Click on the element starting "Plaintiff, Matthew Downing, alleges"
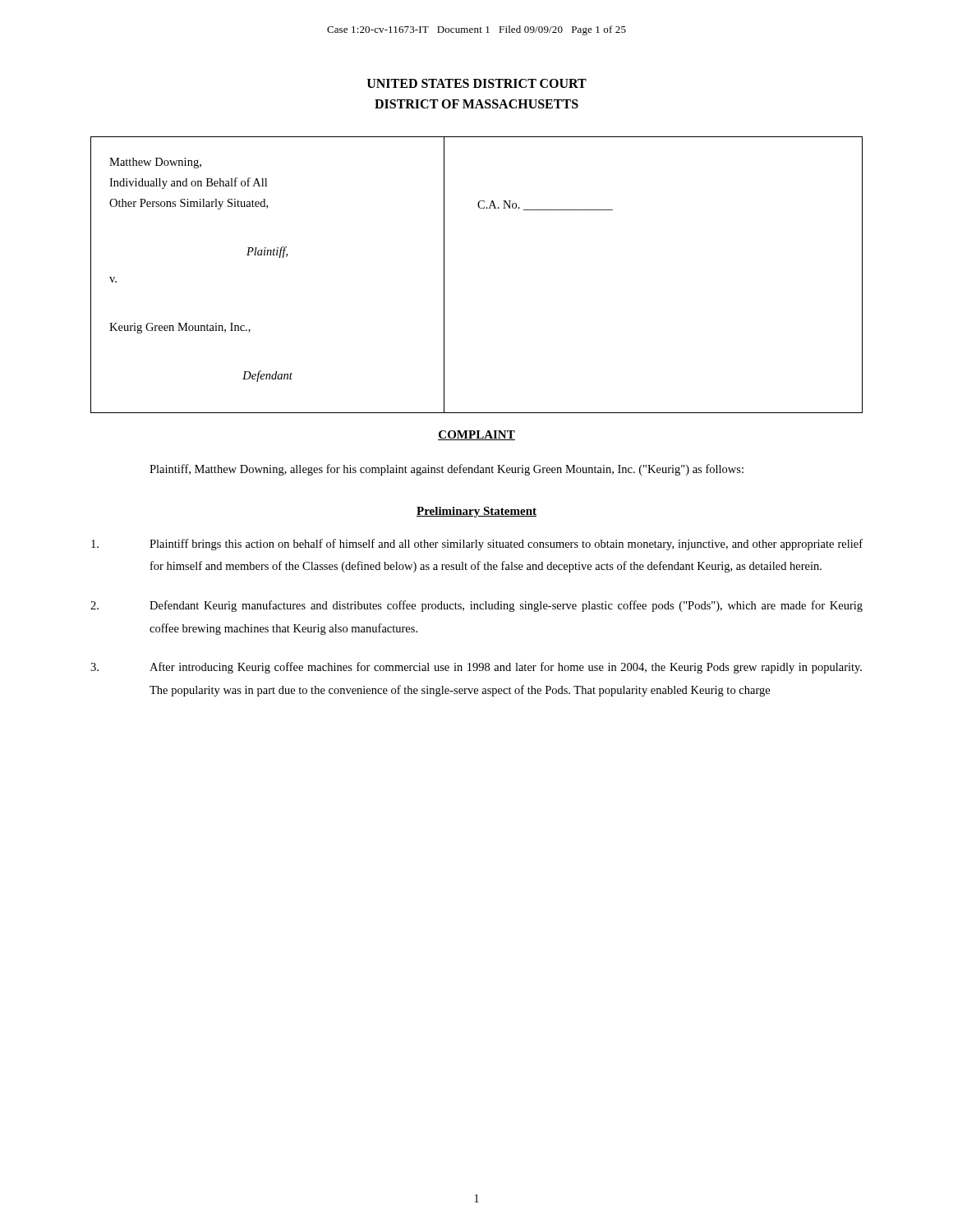This screenshot has height=1232, width=953. [447, 469]
